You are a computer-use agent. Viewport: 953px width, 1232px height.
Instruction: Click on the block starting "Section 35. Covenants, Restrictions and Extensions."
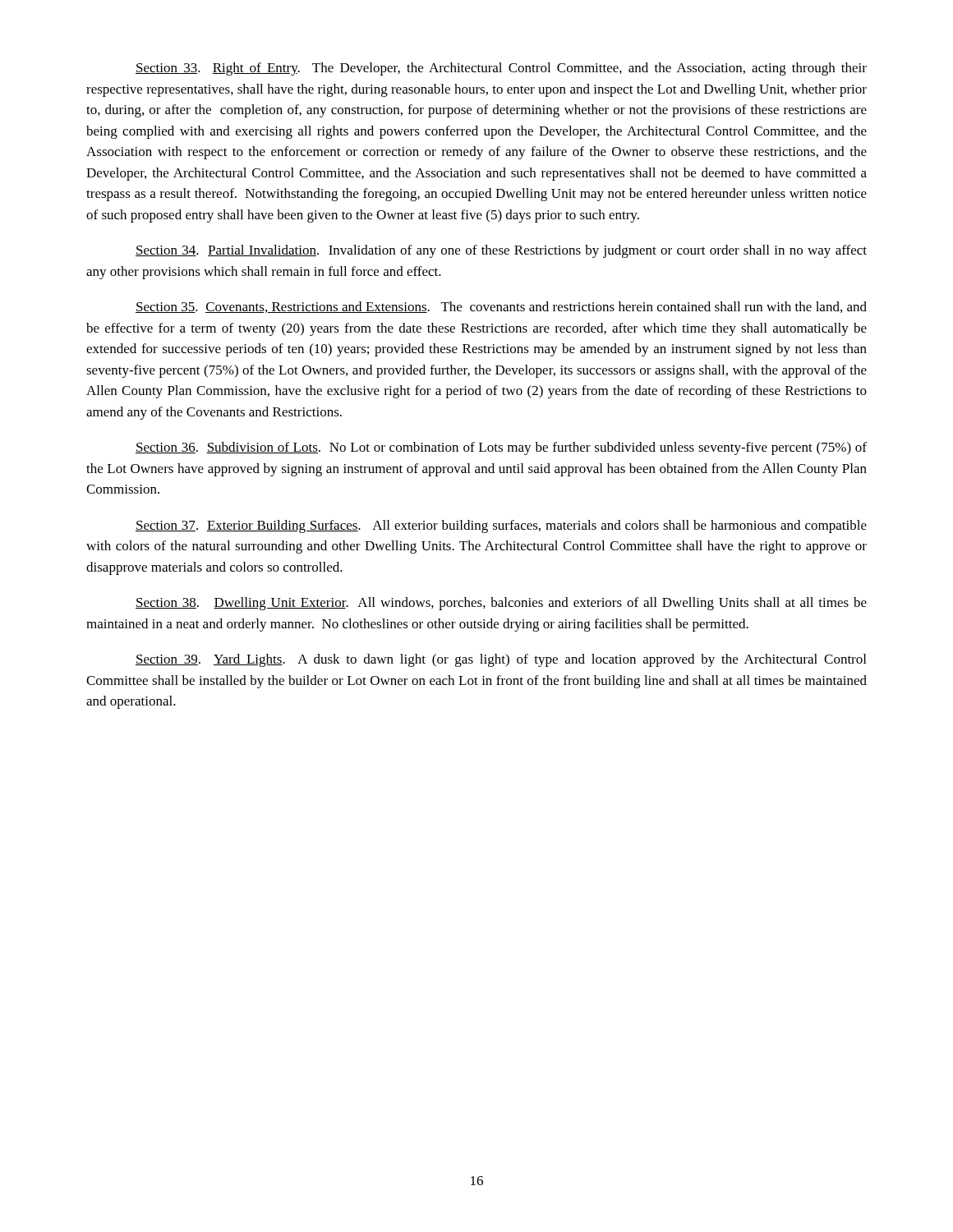click(476, 359)
